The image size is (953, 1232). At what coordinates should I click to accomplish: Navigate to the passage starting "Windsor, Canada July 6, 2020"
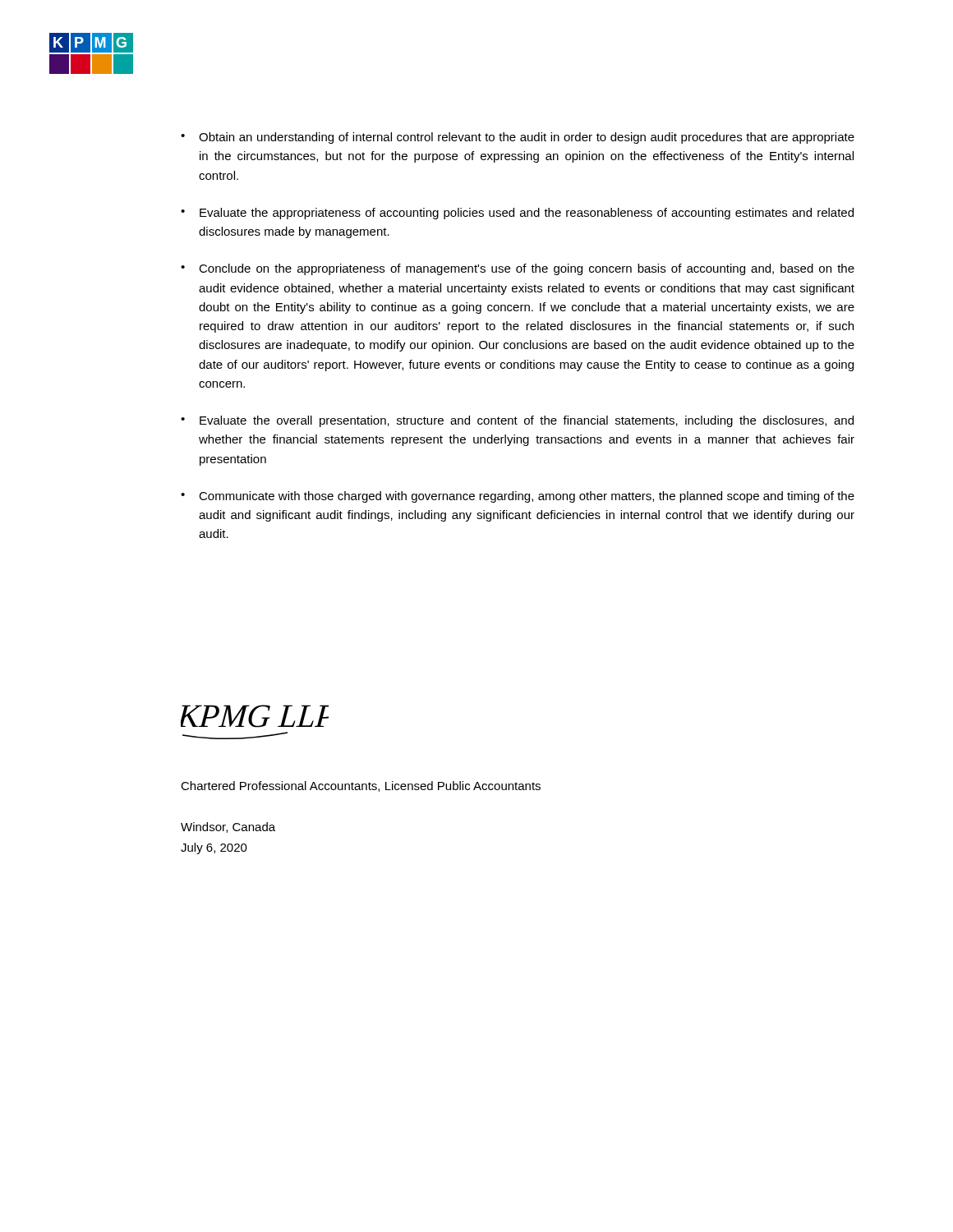[x=228, y=837]
